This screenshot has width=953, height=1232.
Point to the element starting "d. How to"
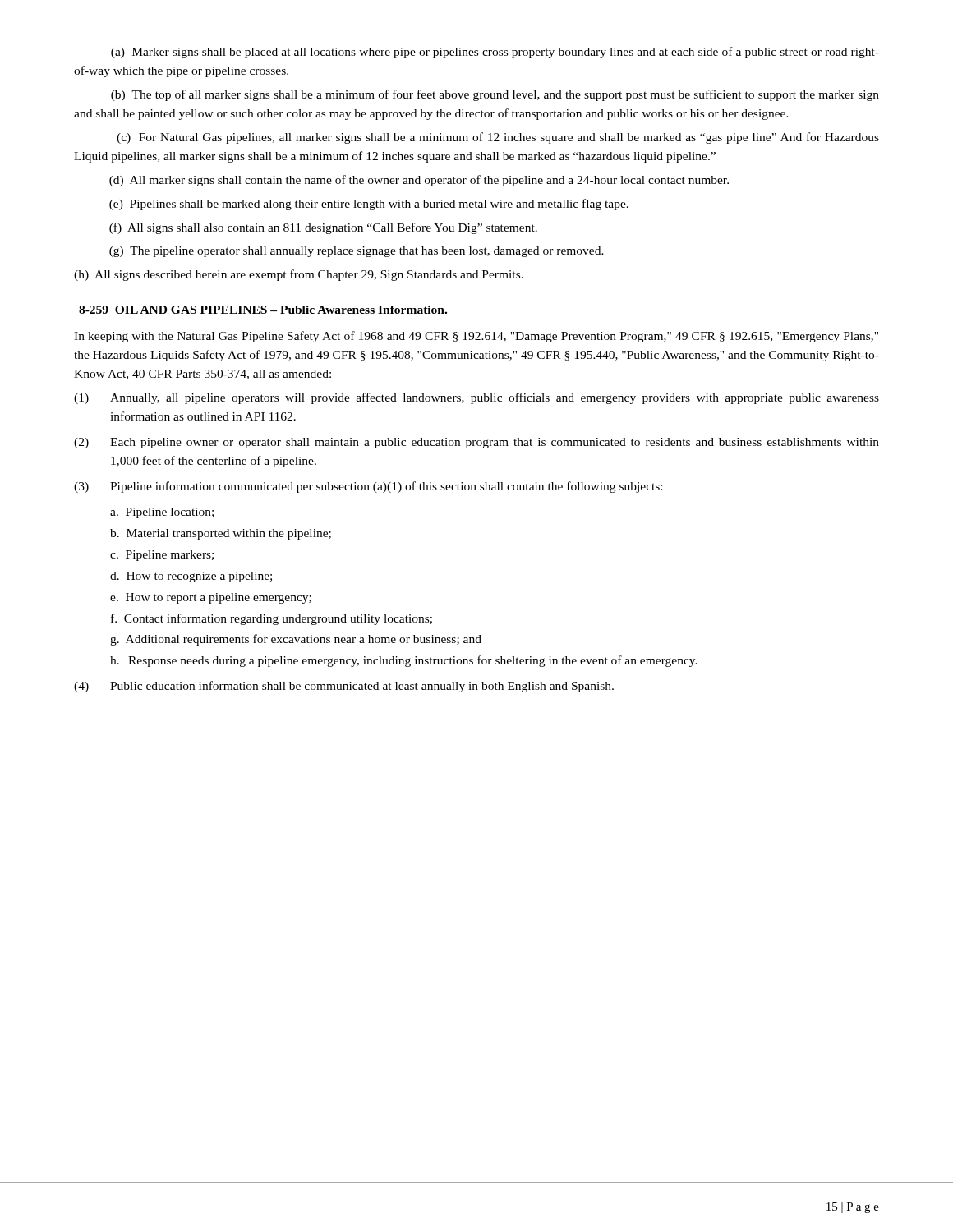click(x=192, y=575)
